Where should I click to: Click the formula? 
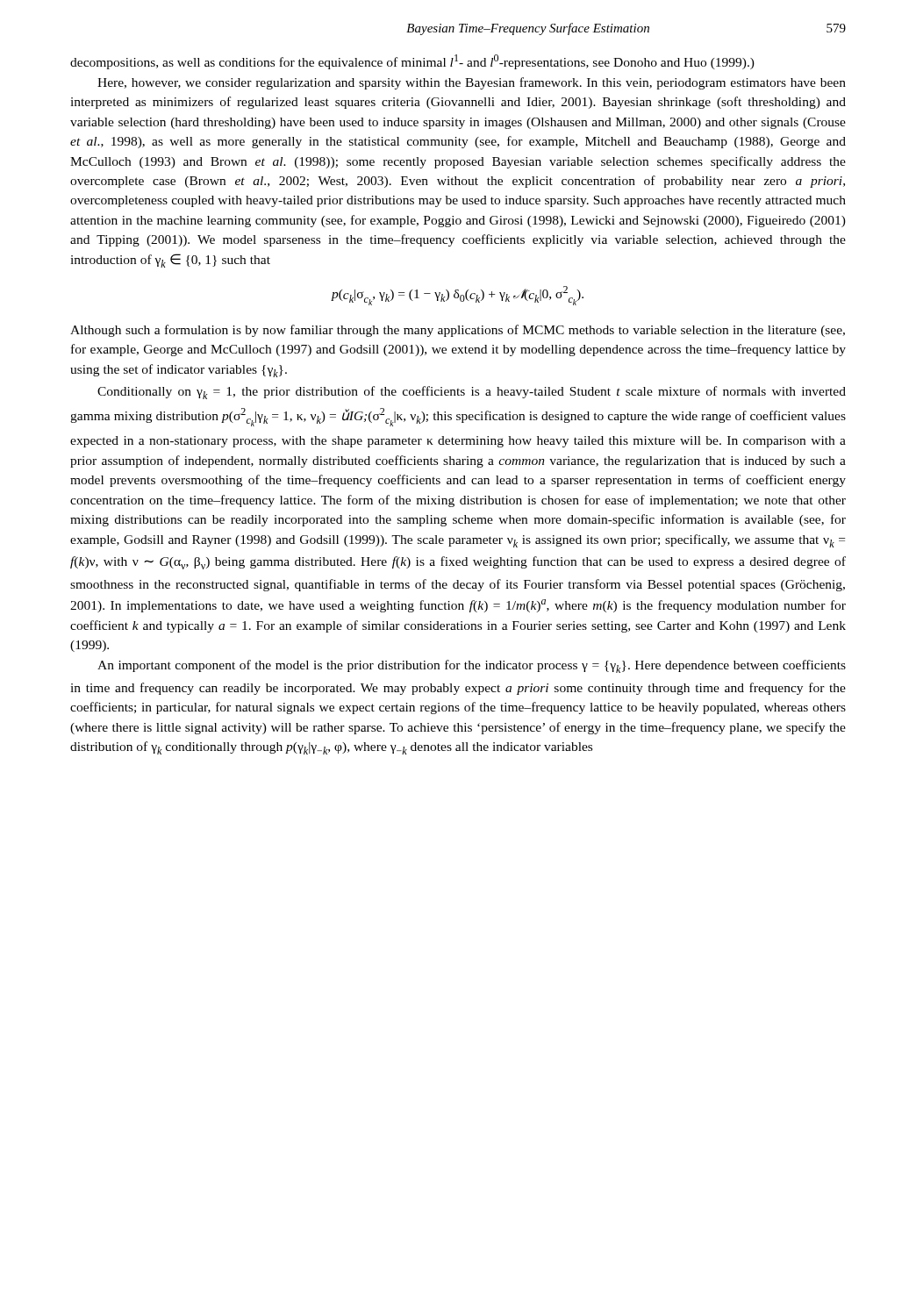click(x=458, y=295)
